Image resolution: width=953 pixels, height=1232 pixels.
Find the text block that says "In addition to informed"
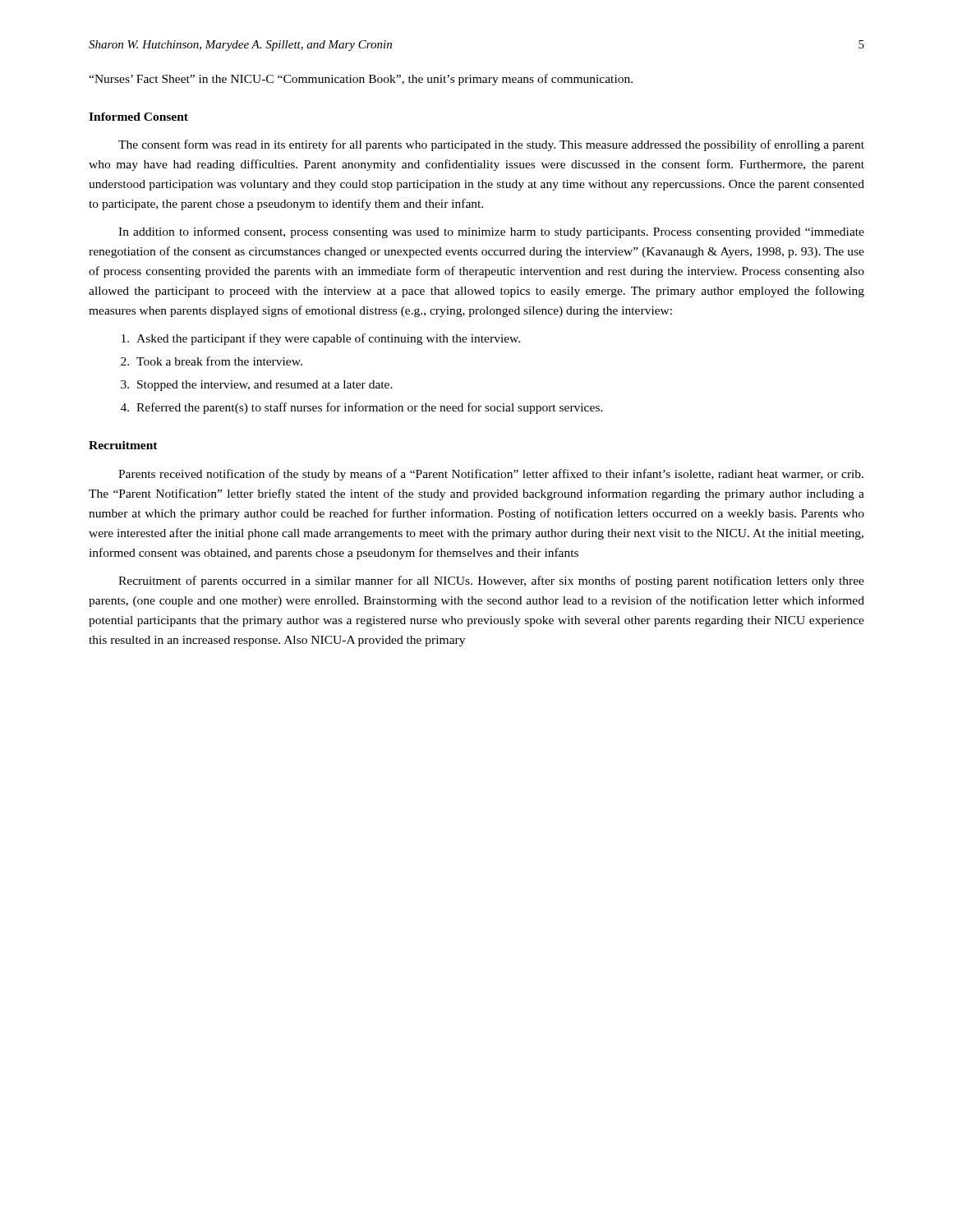[x=476, y=271]
